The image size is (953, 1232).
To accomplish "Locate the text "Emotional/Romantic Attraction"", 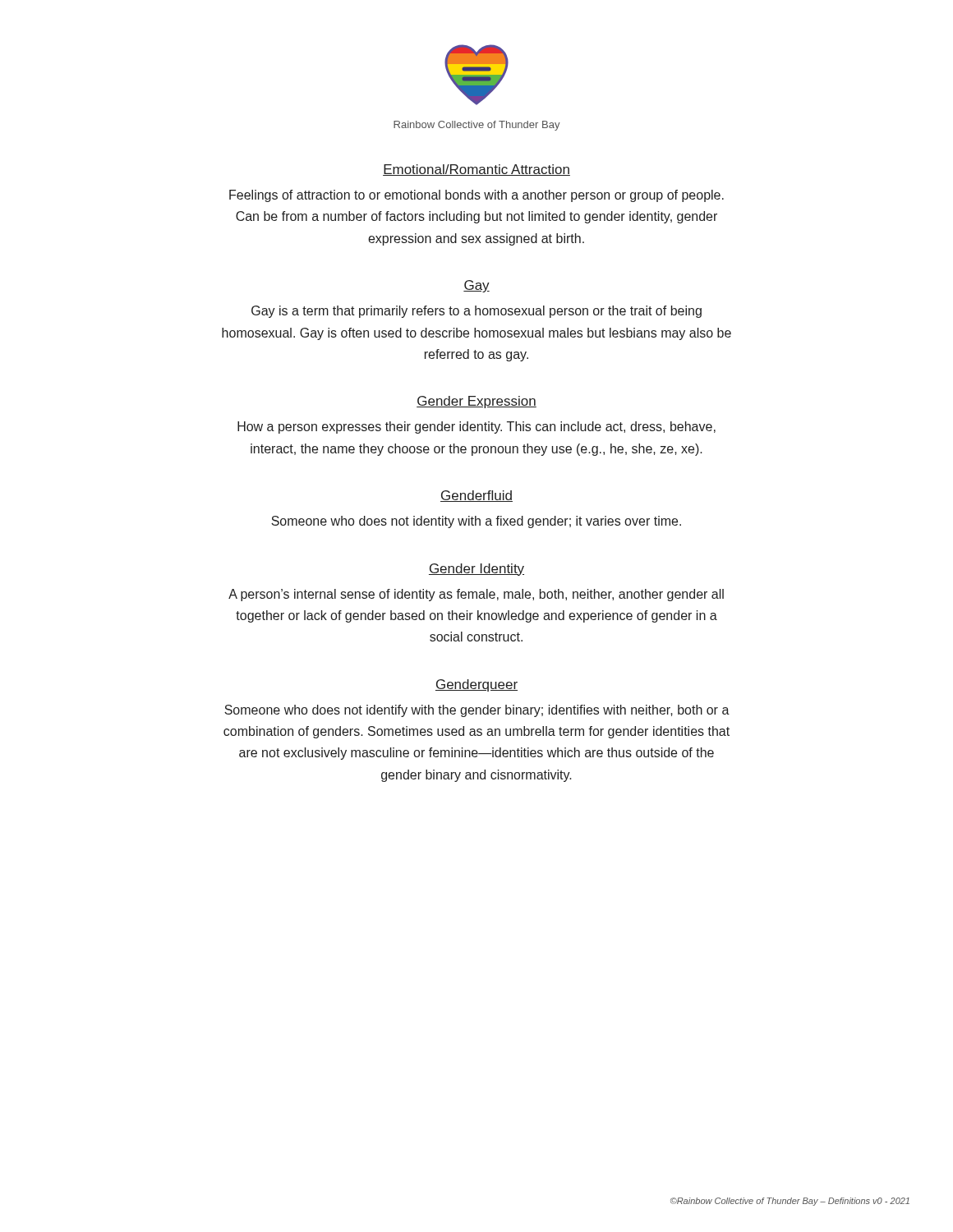I will tap(476, 170).
